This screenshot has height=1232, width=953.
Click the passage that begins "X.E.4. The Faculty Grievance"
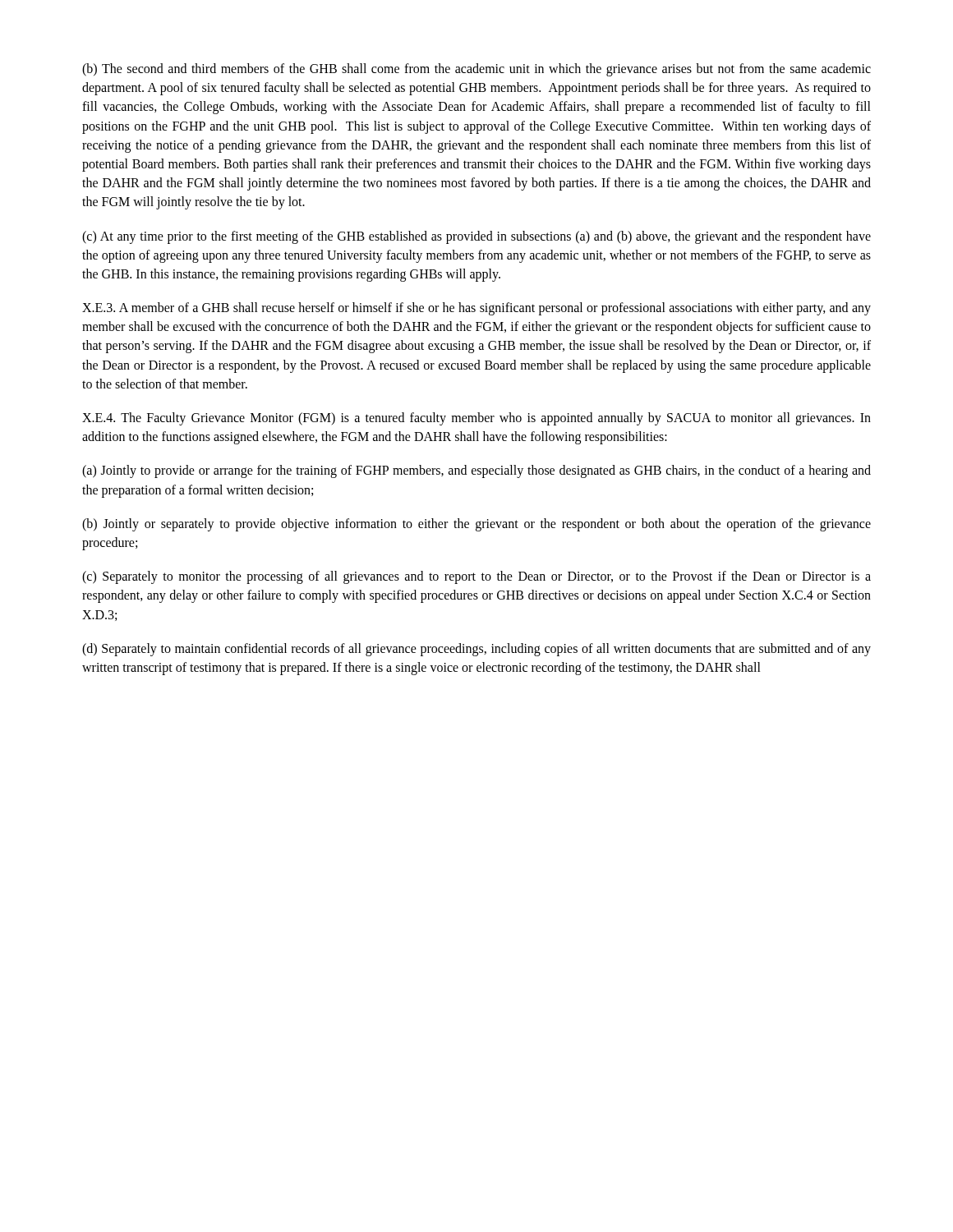click(476, 427)
